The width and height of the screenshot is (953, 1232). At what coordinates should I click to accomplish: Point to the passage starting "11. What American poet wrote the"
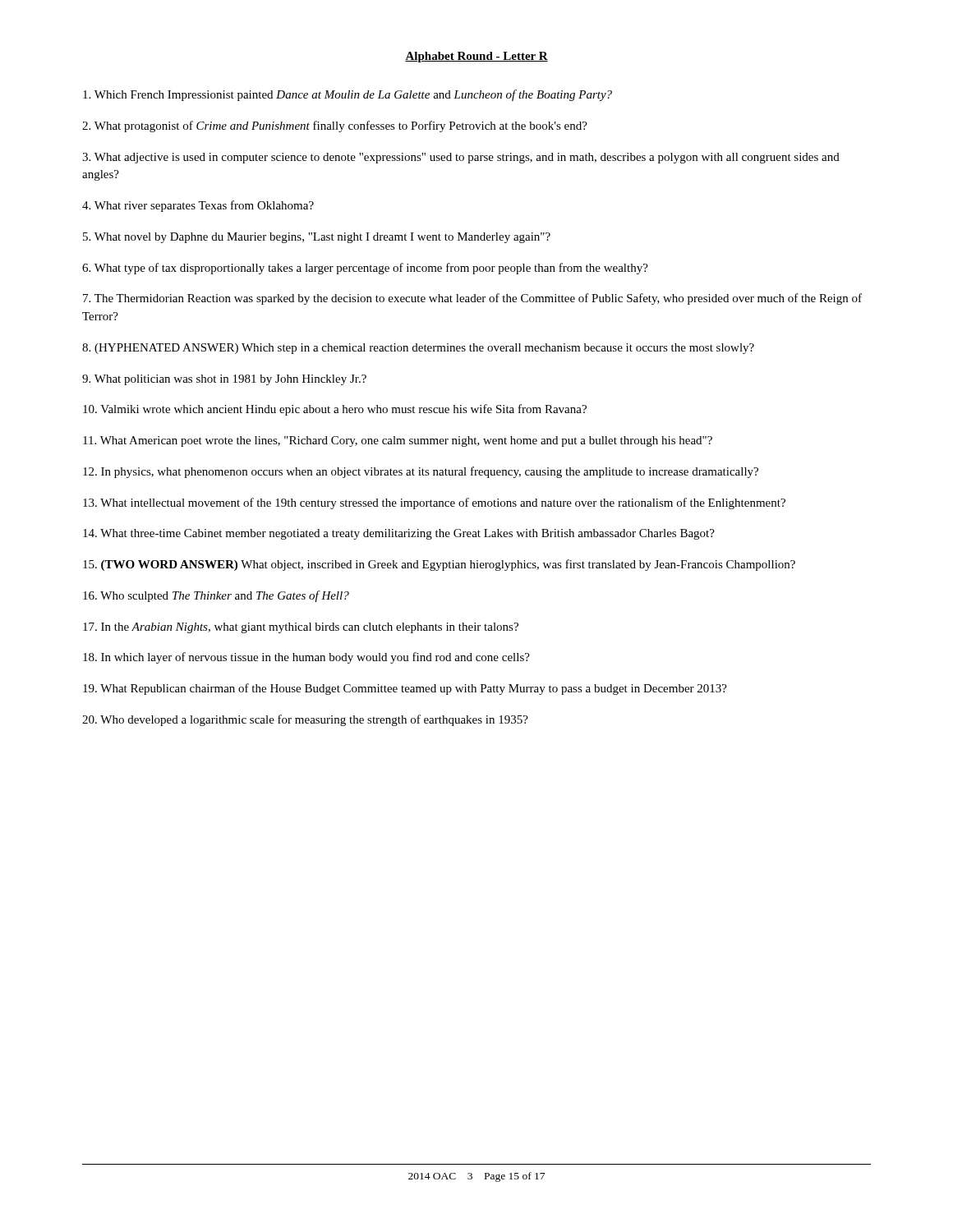[397, 440]
